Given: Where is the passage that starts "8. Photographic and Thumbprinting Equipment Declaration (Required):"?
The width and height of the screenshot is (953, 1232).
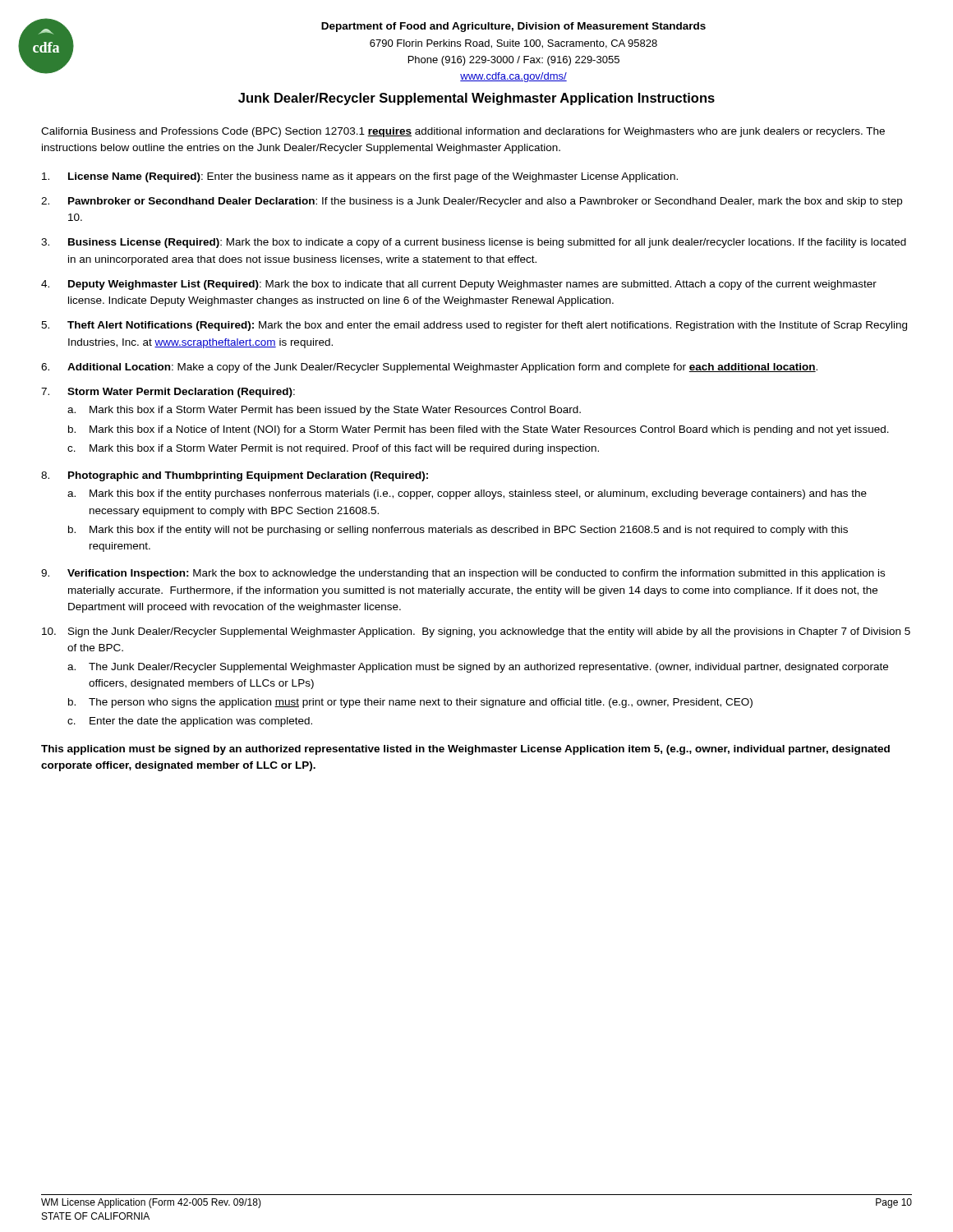Looking at the screenshot, I should click(x=235, y=476).
